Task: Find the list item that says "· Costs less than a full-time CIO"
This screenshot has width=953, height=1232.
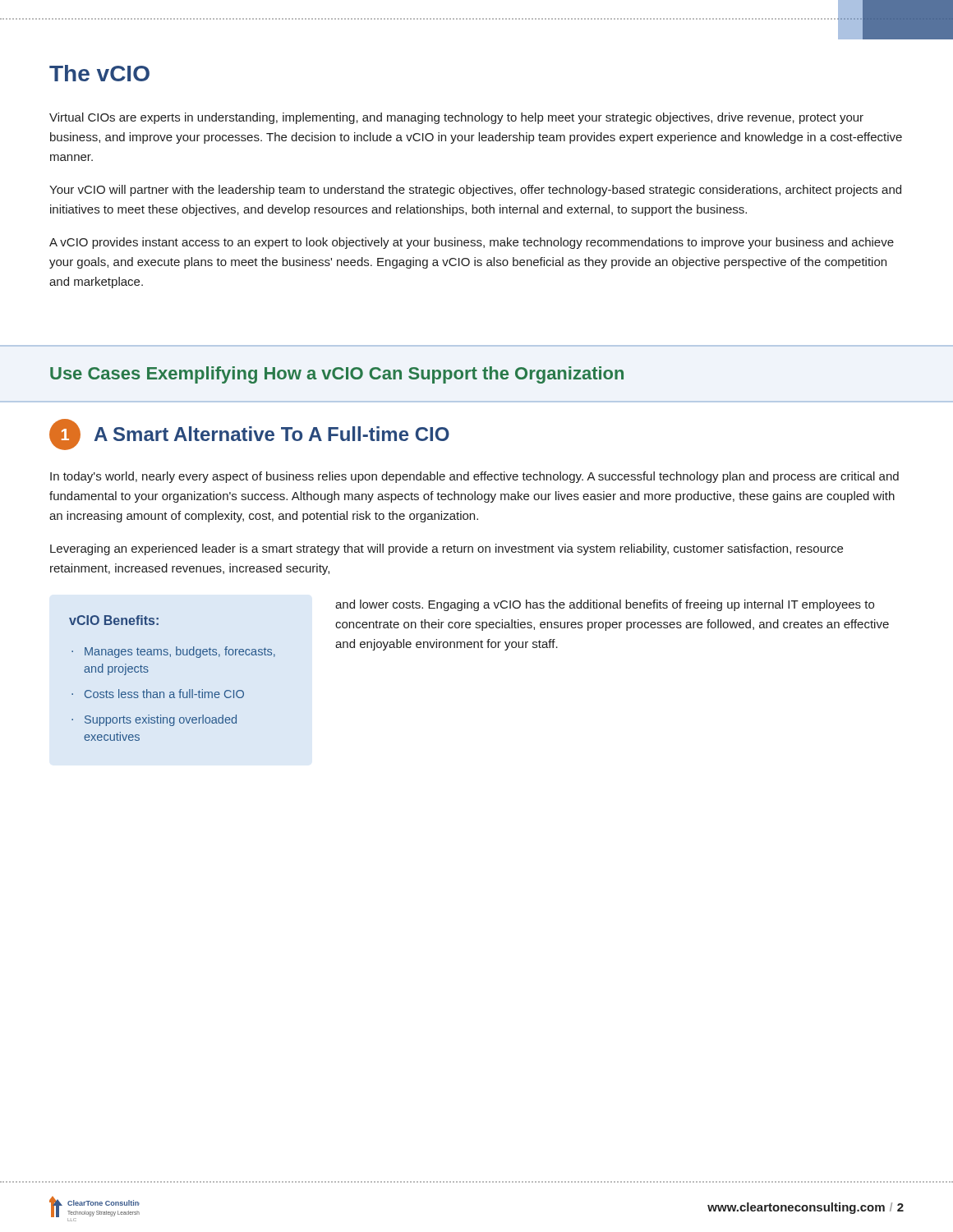Action: click(158, 694)
